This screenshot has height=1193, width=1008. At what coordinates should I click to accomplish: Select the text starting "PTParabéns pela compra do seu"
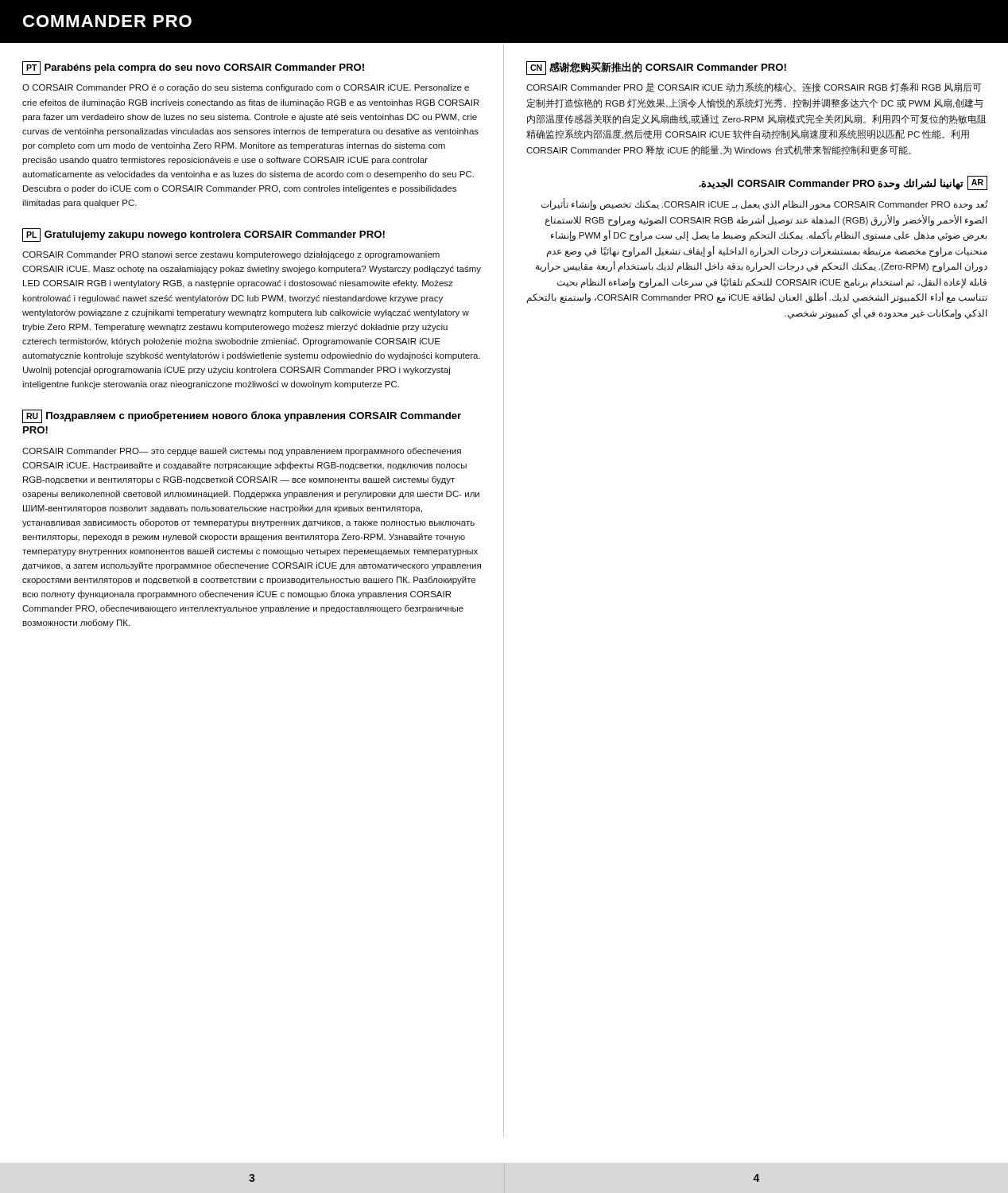tap(194, 68)
